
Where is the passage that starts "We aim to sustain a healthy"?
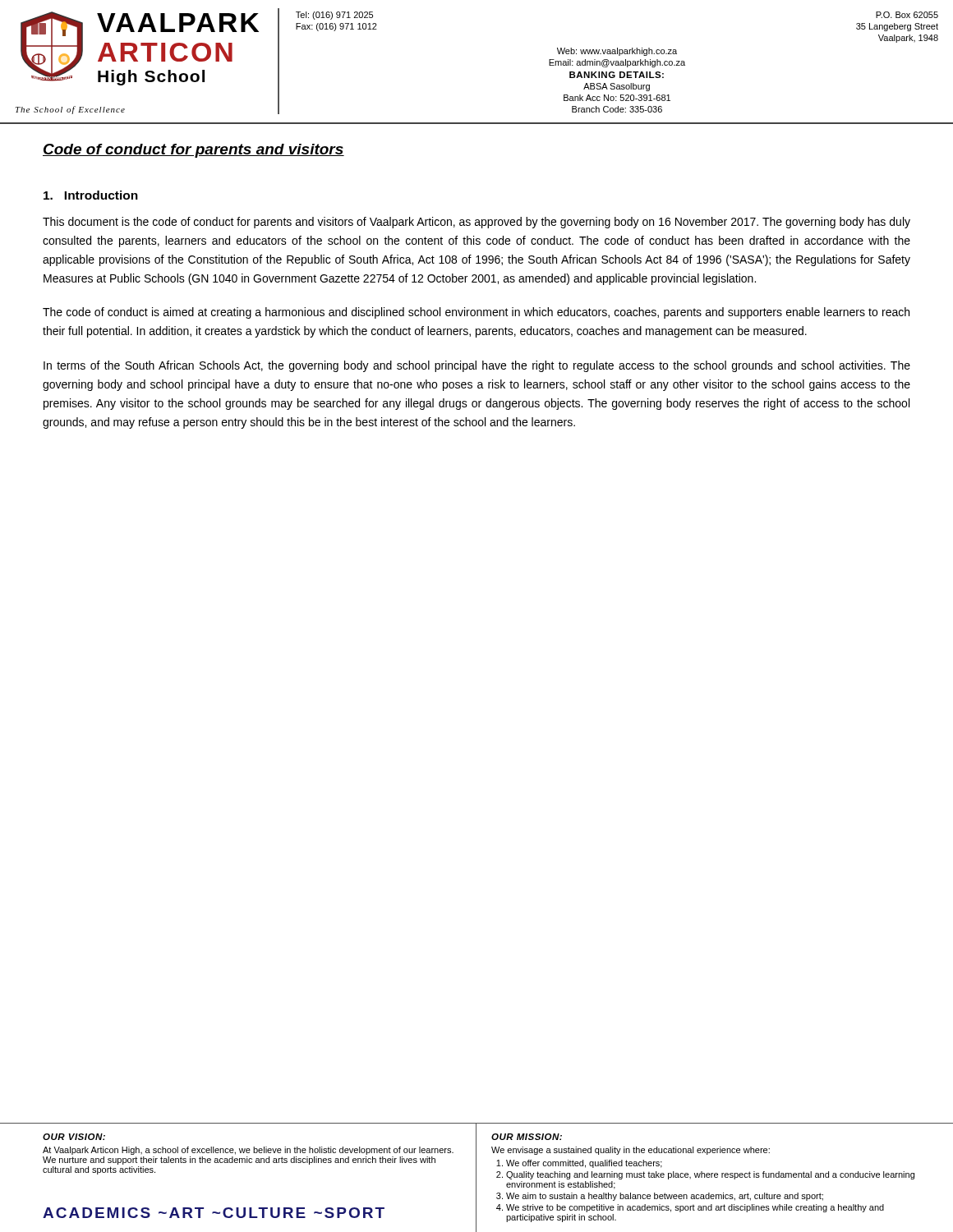point(665,1196)
